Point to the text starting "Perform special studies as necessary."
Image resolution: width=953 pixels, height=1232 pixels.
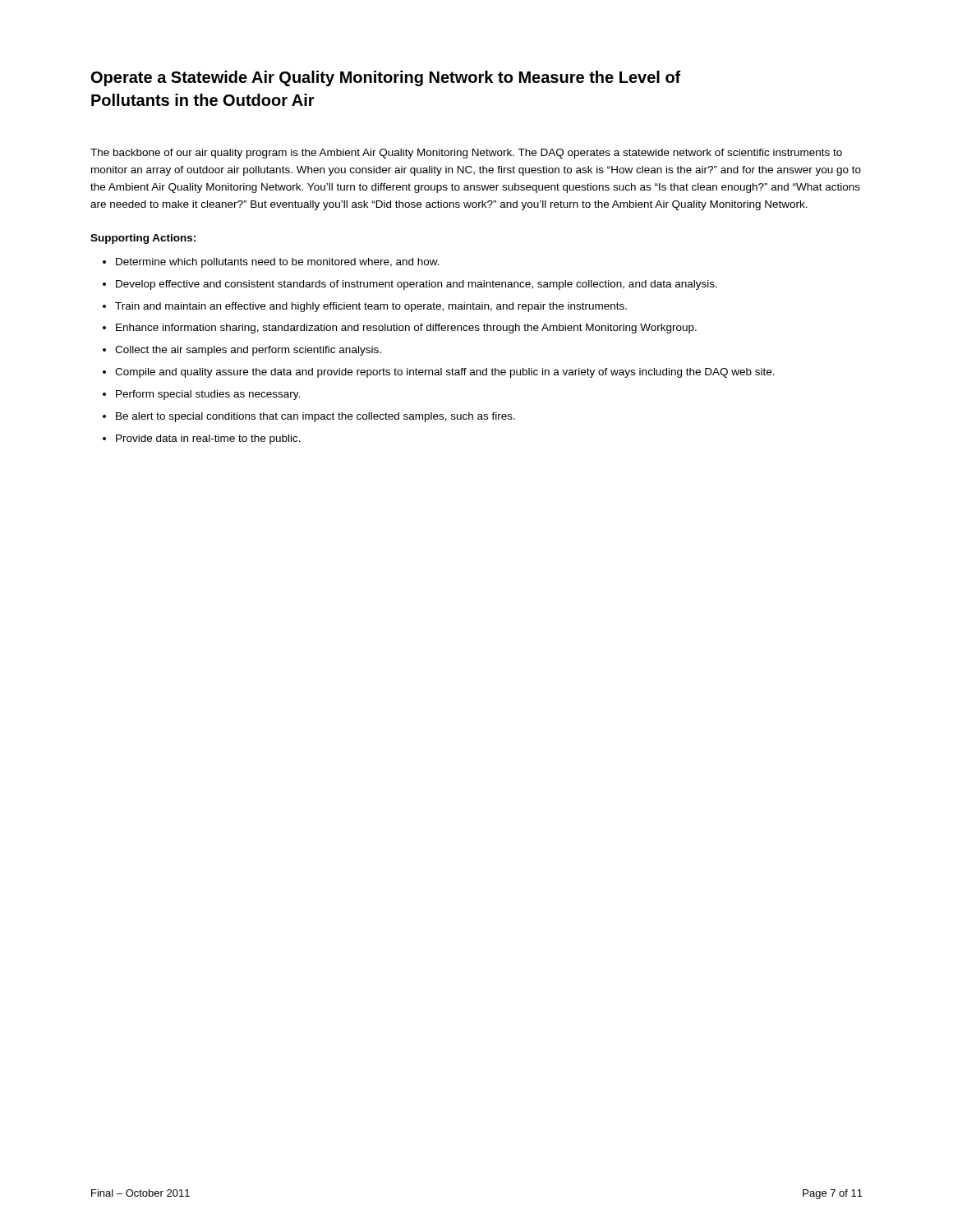208,394
